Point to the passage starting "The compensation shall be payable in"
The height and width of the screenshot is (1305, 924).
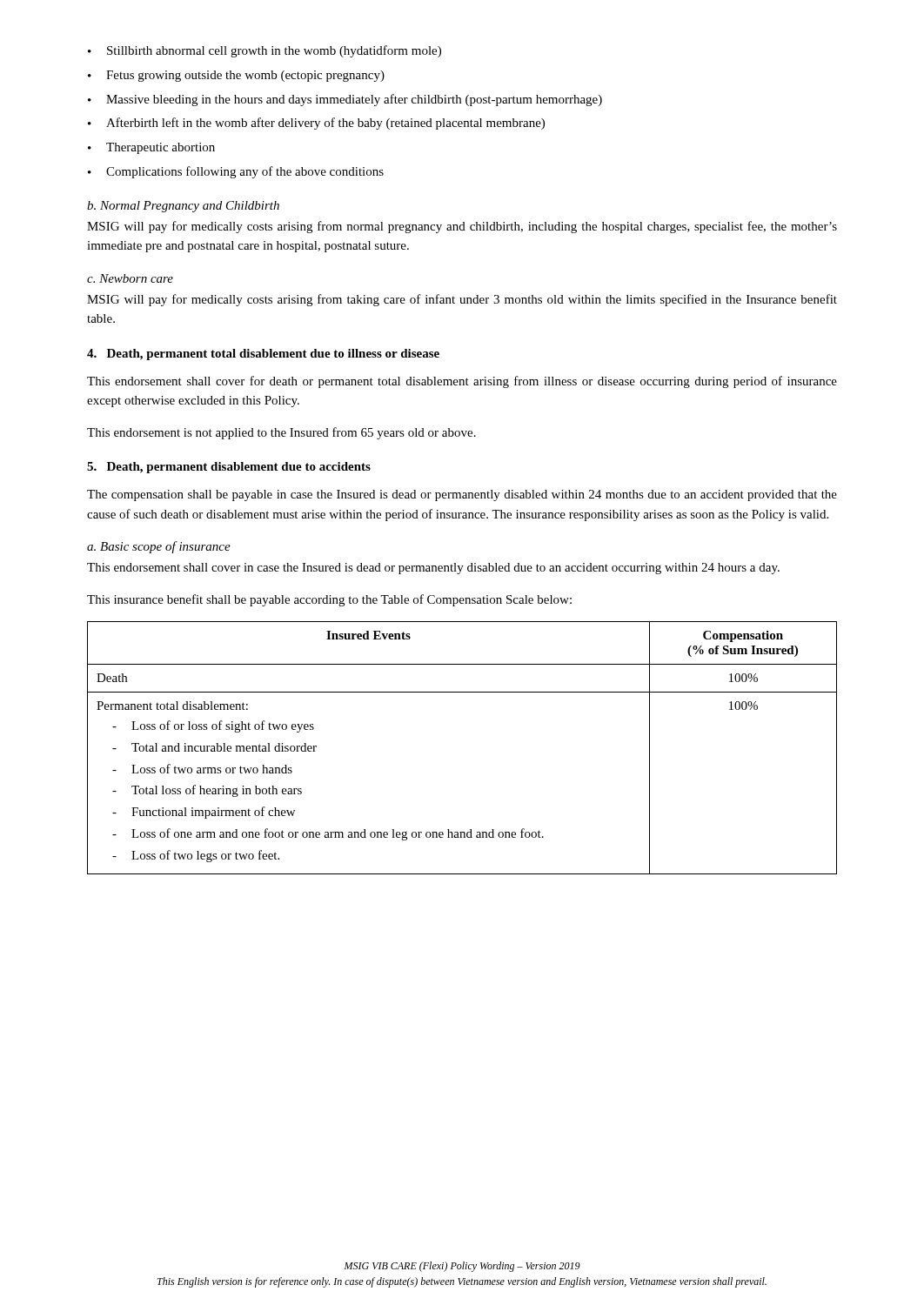[462, 504]
